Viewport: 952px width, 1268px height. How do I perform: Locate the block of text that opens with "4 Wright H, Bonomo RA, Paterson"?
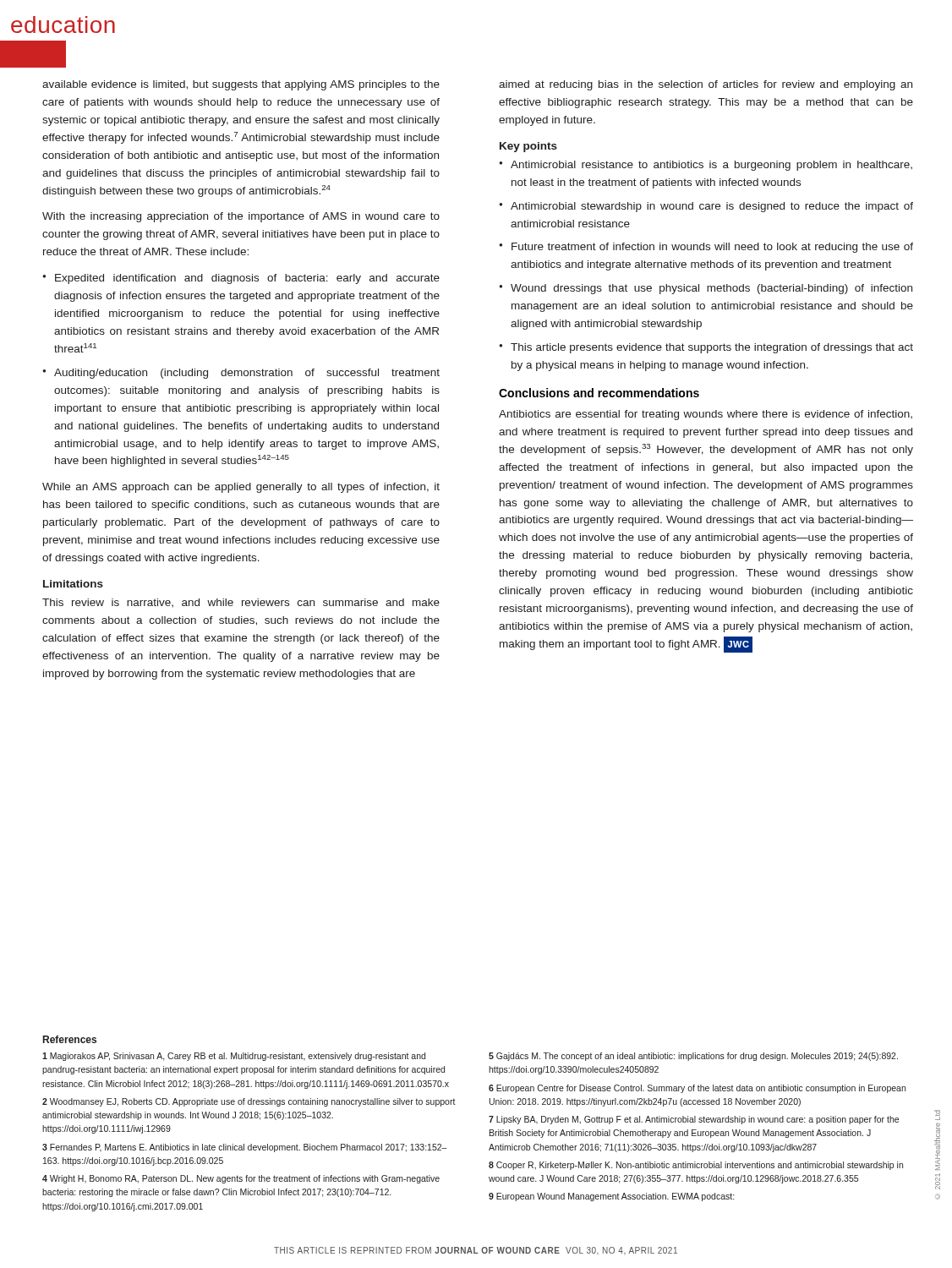coord(253,1192)
